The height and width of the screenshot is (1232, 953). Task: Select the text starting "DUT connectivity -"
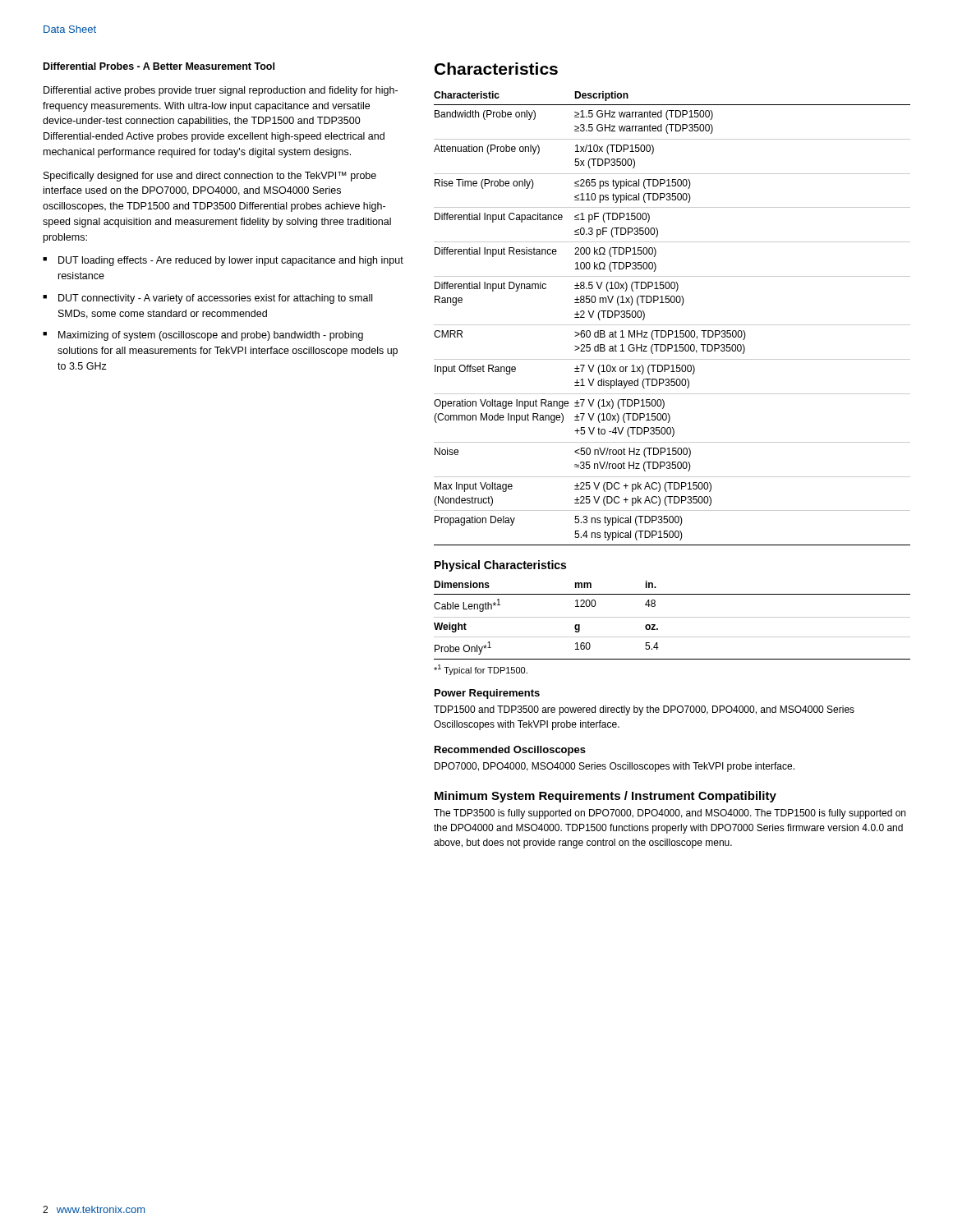click(215, 306)
